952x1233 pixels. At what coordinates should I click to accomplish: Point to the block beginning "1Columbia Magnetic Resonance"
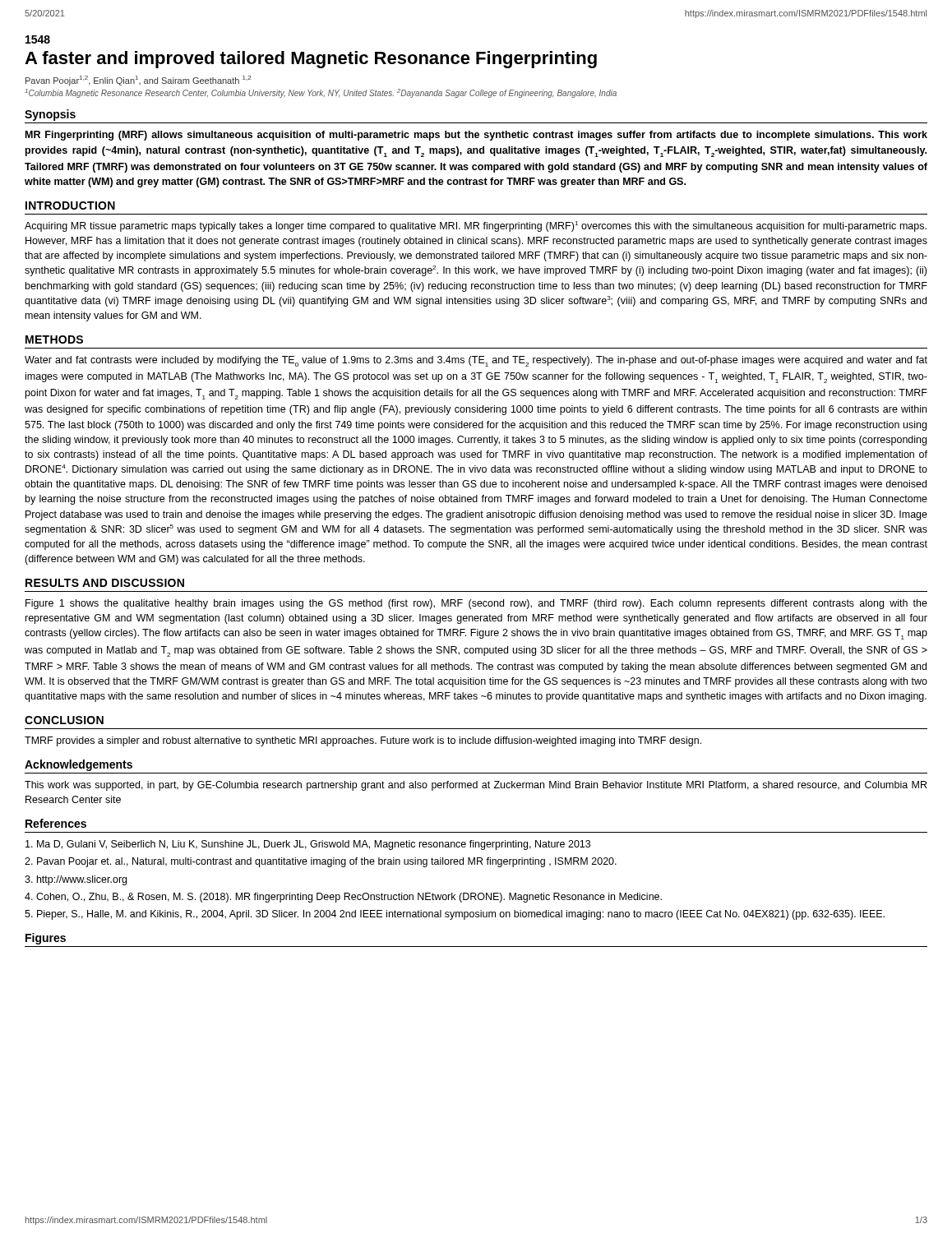click(321, 93)
